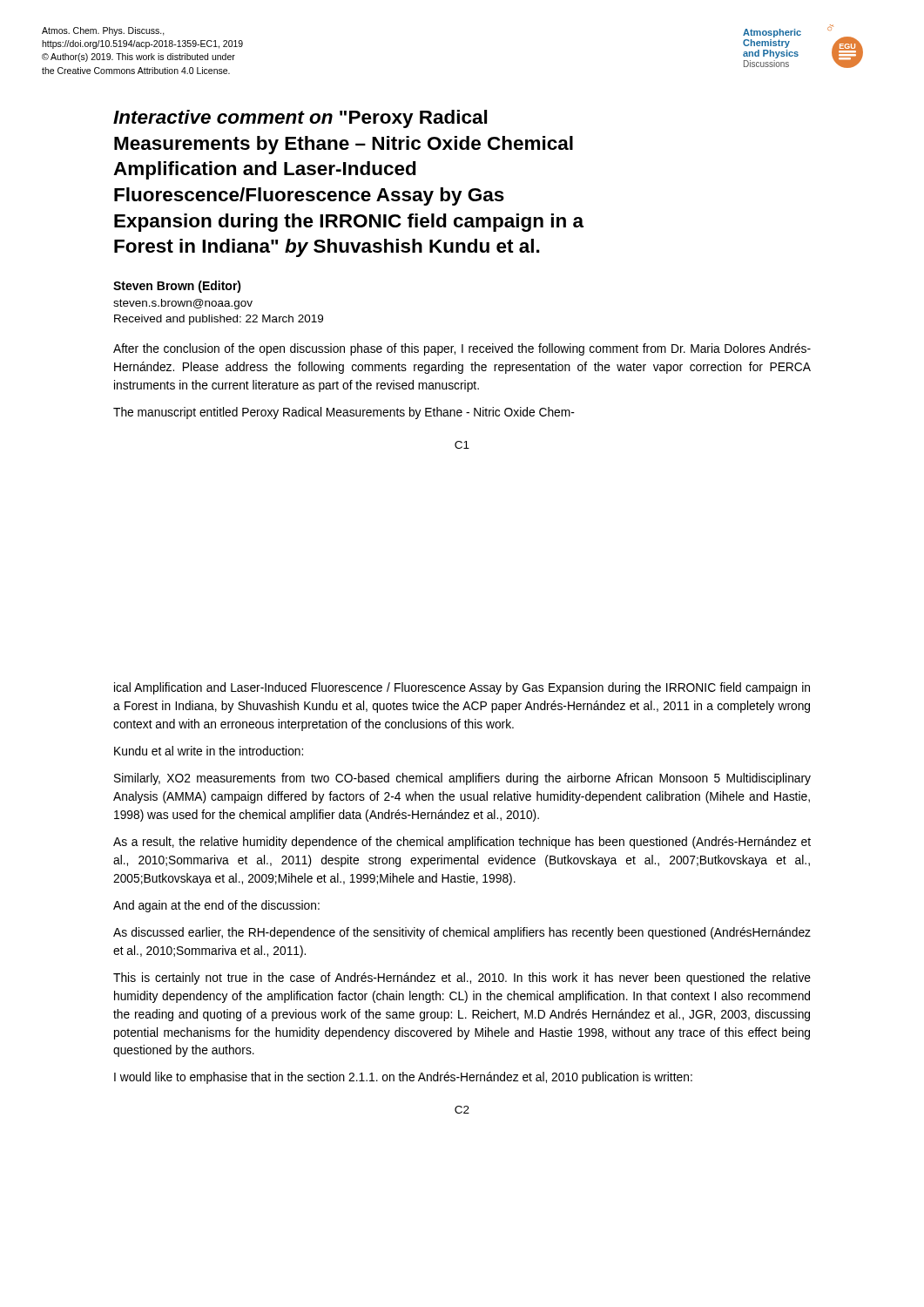Select the element starting "ical Amplification and Laser-Induced Fluorescence / Fluorescence"

click(462, 706)
